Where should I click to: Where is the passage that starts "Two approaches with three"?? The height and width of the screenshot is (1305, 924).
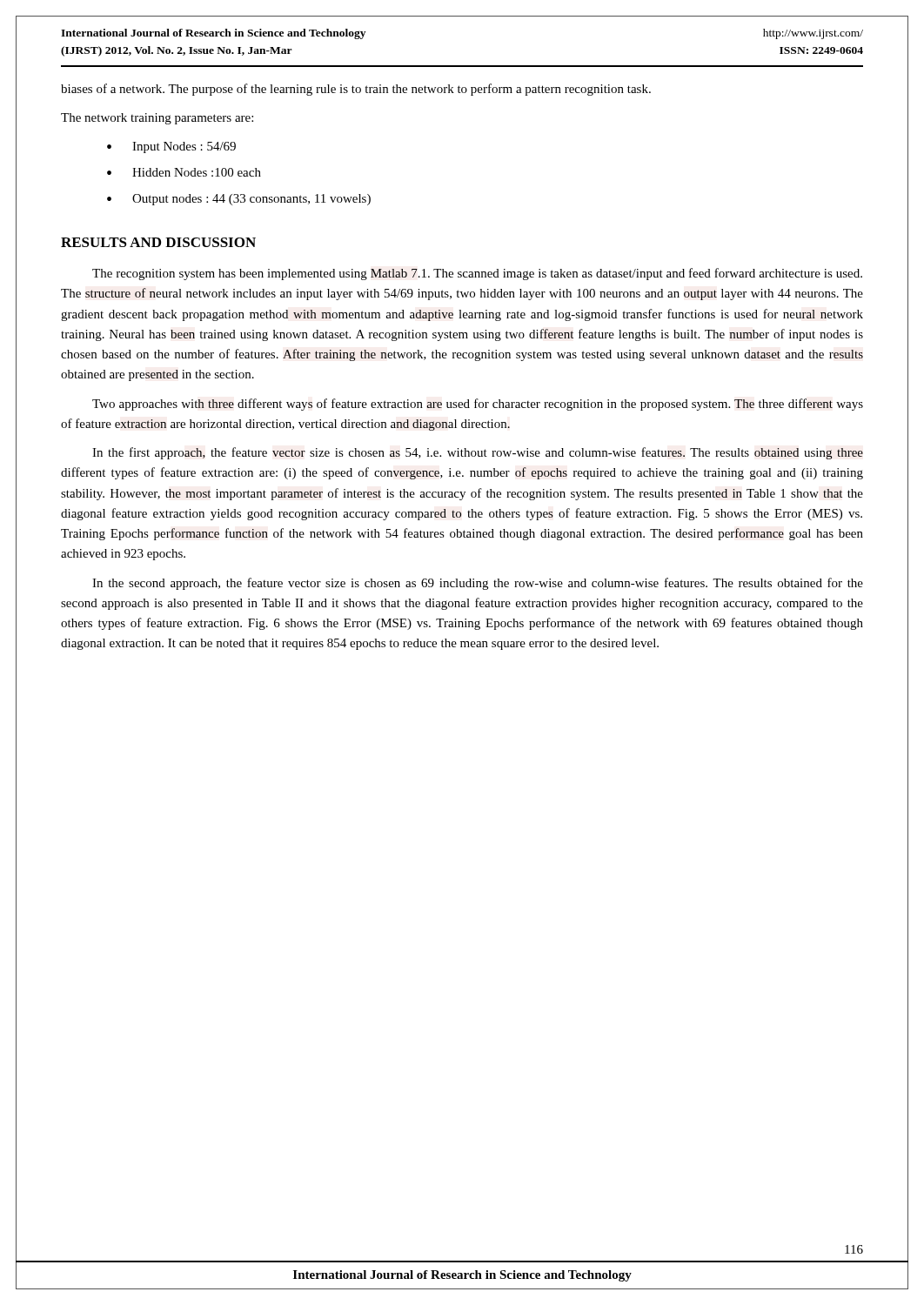(x=462, y=413)
